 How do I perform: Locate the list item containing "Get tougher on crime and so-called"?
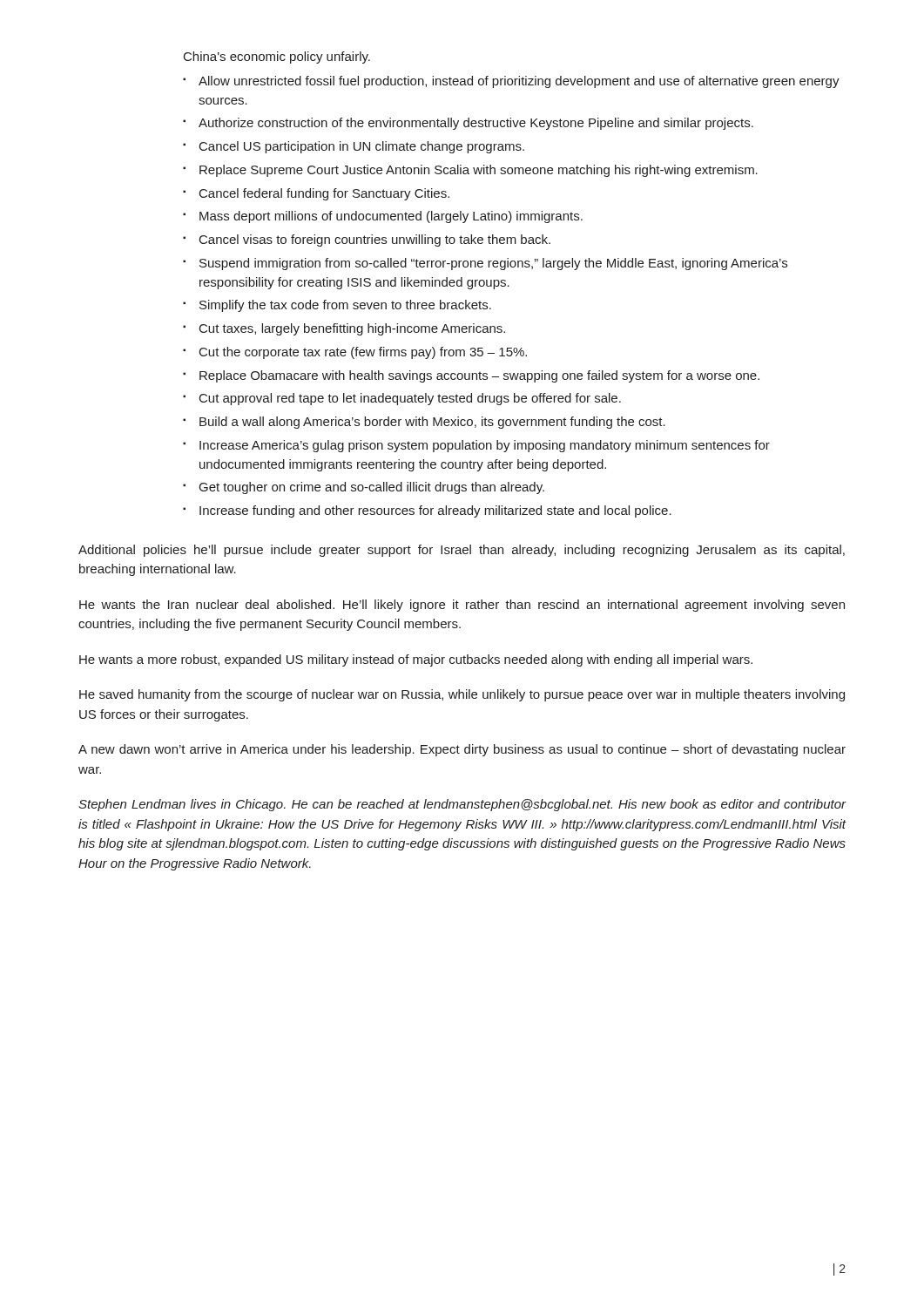[372, 487]
